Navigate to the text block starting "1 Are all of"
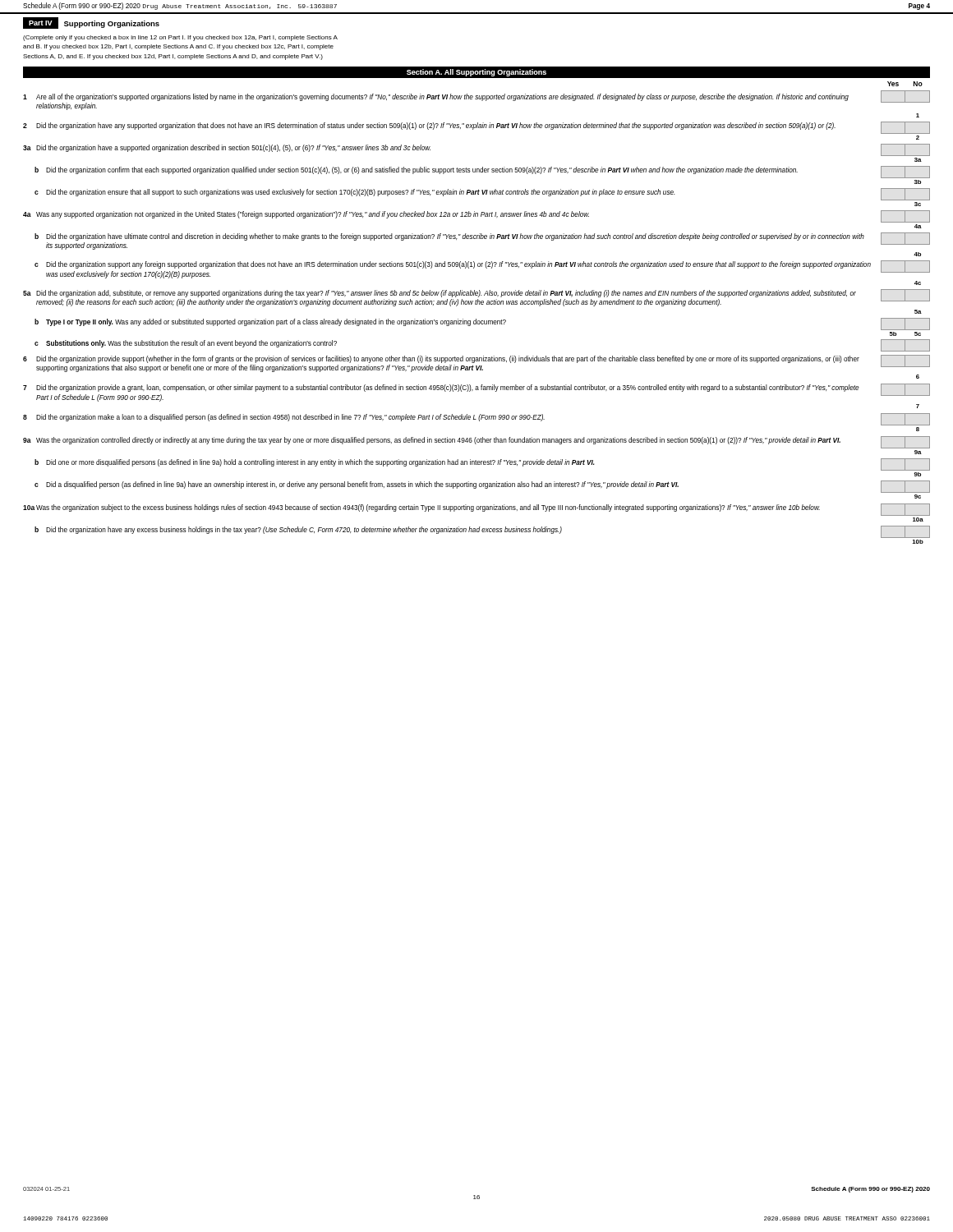The image size is (953, 1232). (448, 102)
